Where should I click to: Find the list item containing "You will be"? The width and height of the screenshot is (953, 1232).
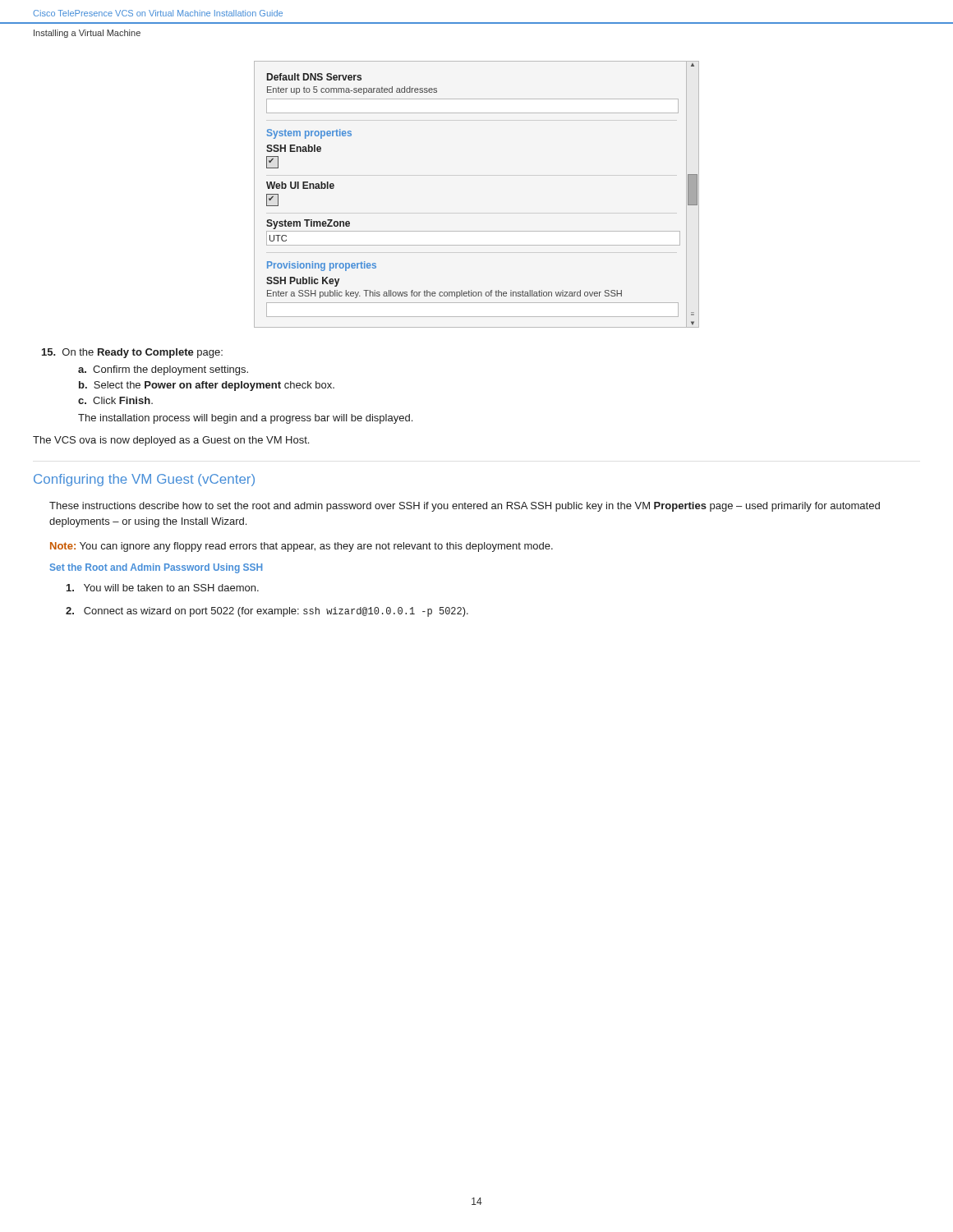click(163, 588)
